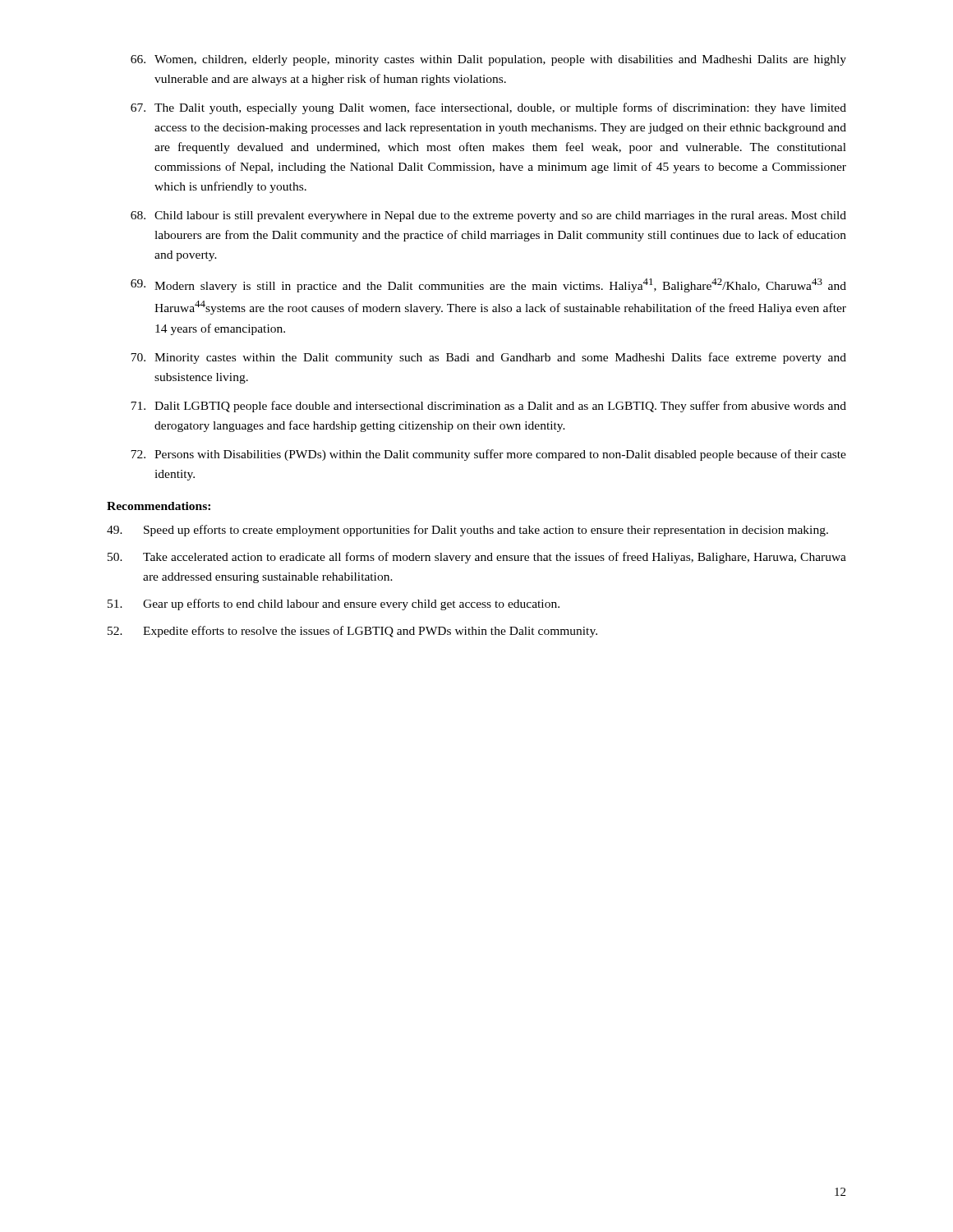This screenshot has width=953, height=1232.
Task: Point to the block beginning "66. Women, children, elderly people, minority"
Action: pos(476,69)
